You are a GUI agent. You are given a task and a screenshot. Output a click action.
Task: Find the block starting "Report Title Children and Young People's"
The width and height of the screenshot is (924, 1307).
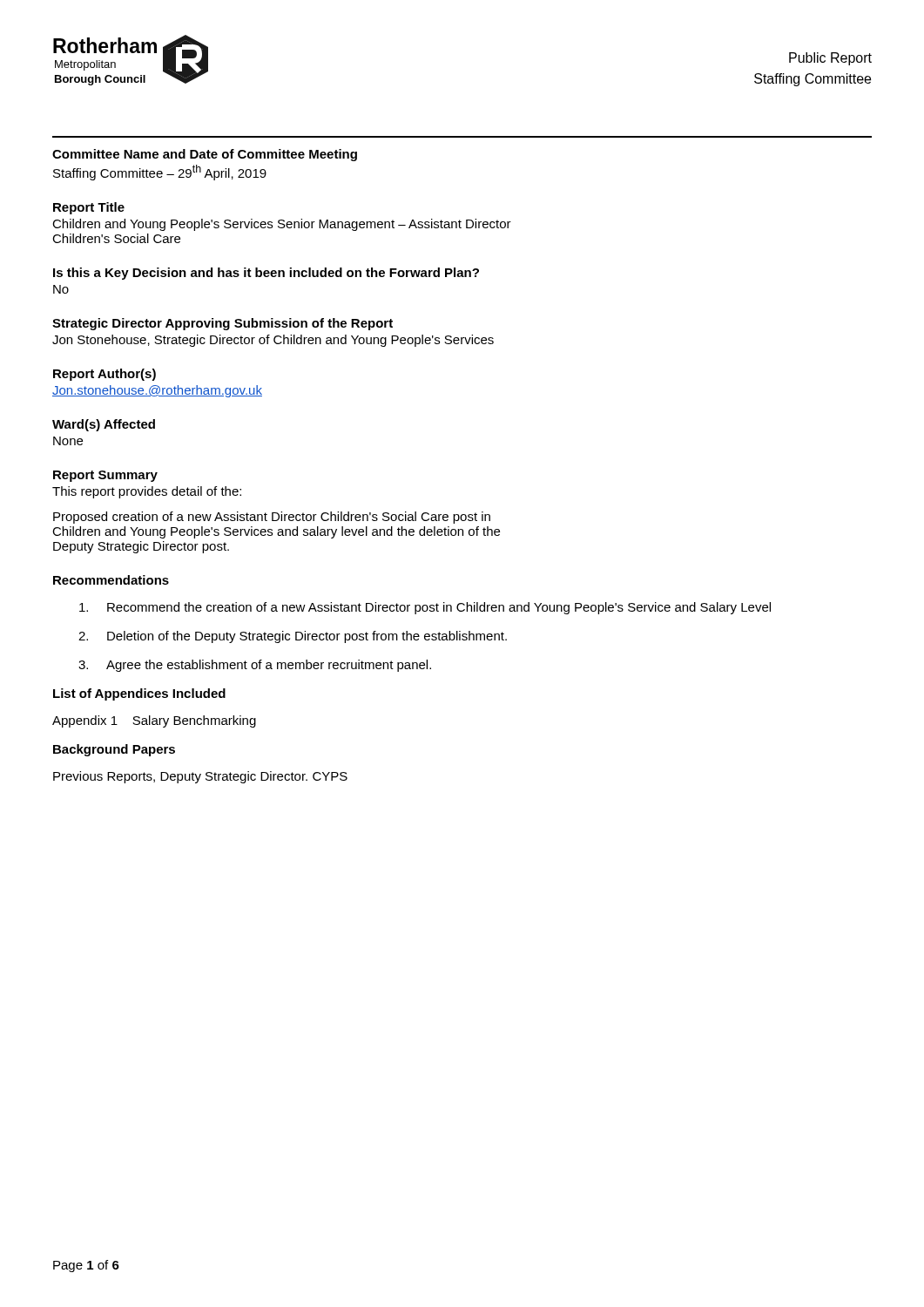point(462,223)
